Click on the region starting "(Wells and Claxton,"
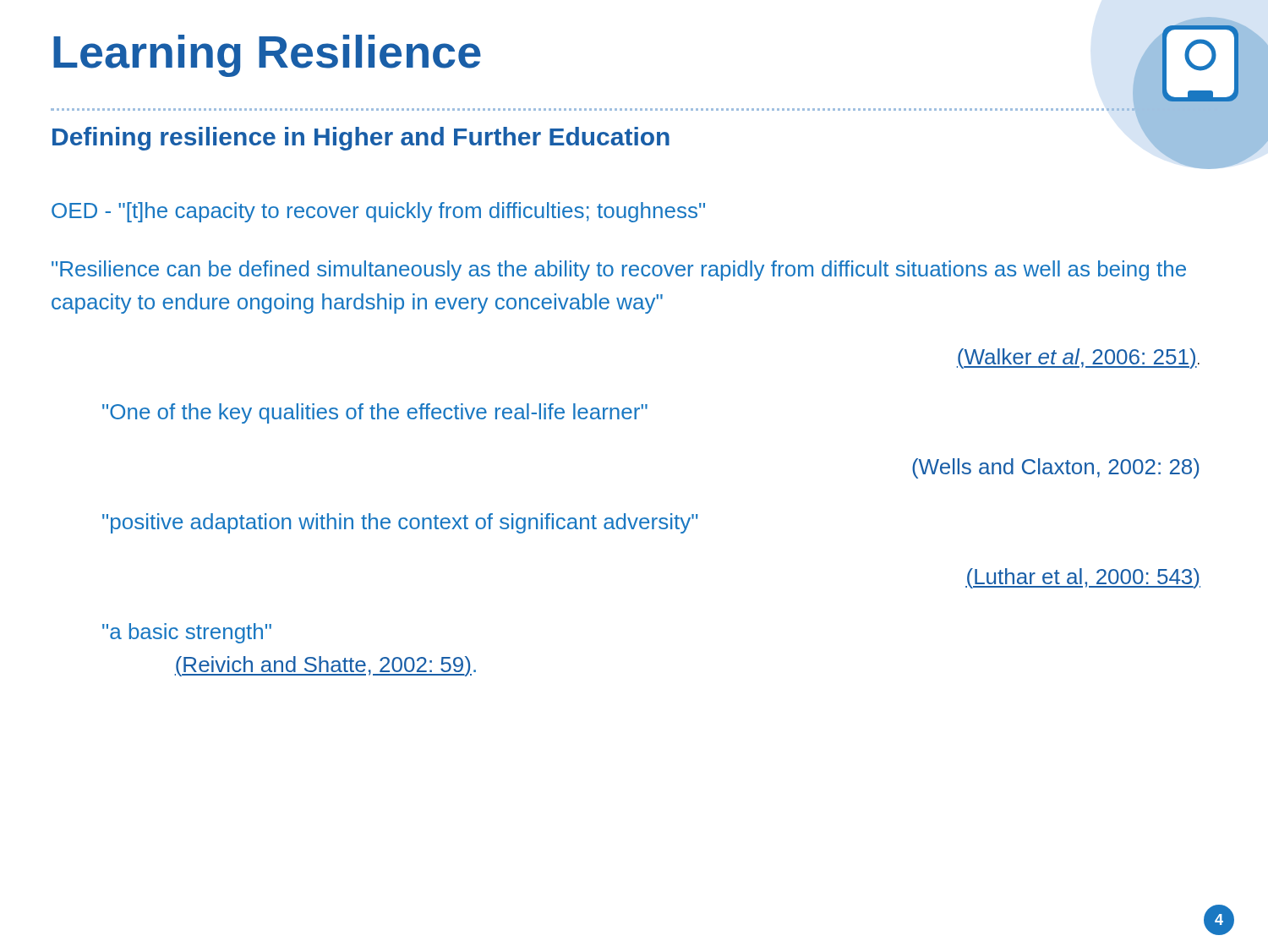The image size is (1268, 952). (x=1056, y=467)
